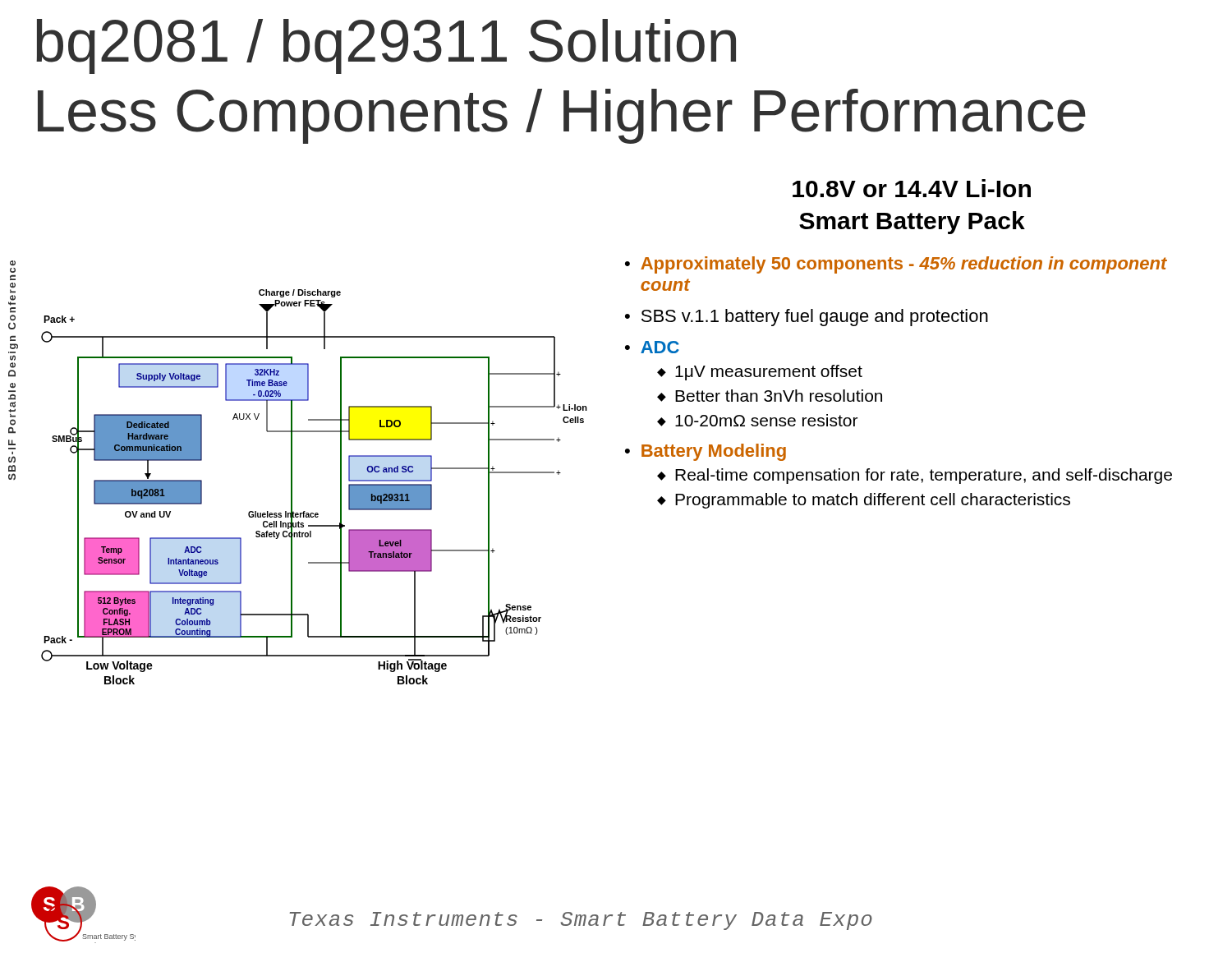Locate the text "◆ 10-20mΩ sense resistor"
This screenshot has height=953, width=1232.
coord(757,421)
